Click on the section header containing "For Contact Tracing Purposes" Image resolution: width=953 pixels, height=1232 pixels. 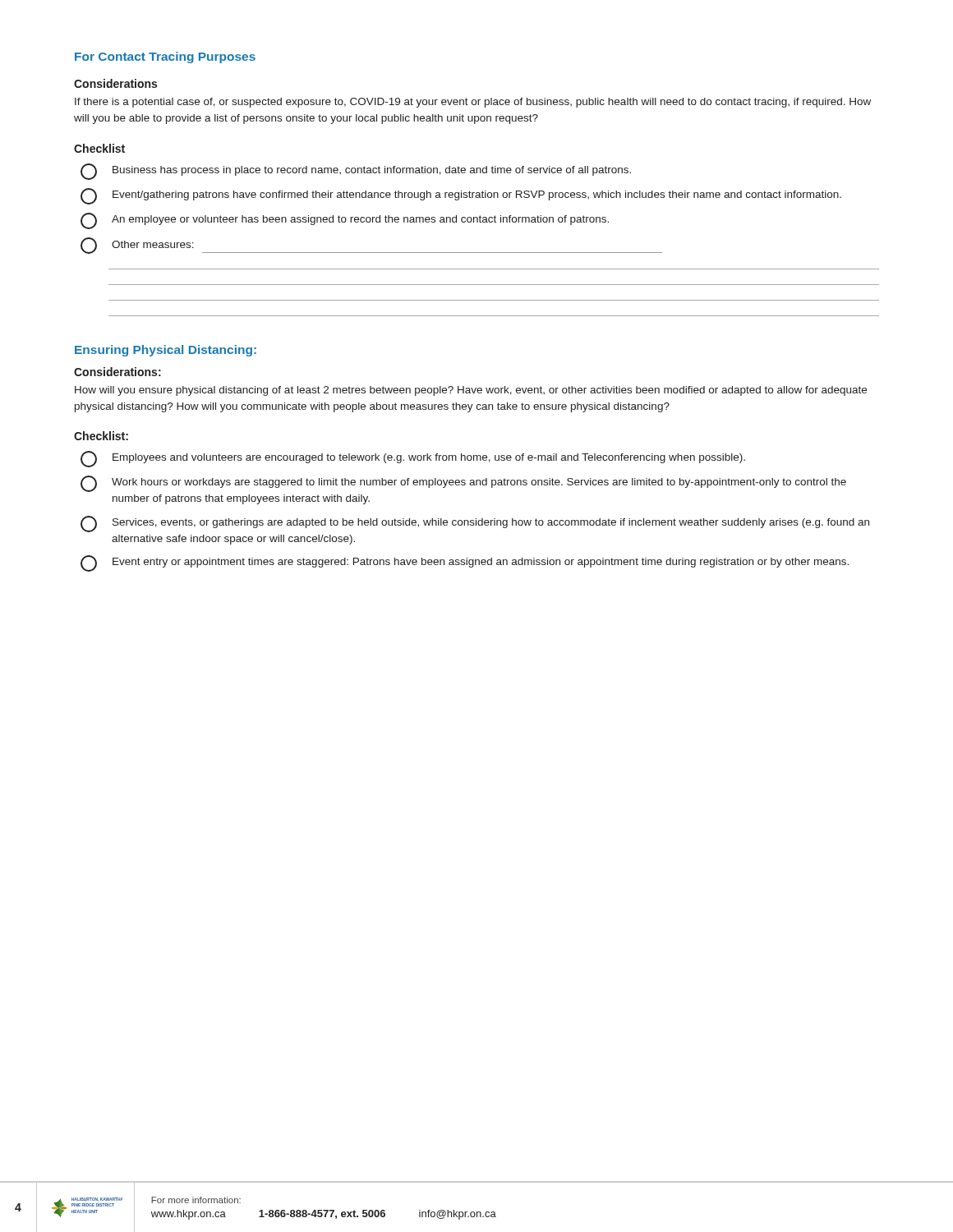tap(165, 56)
